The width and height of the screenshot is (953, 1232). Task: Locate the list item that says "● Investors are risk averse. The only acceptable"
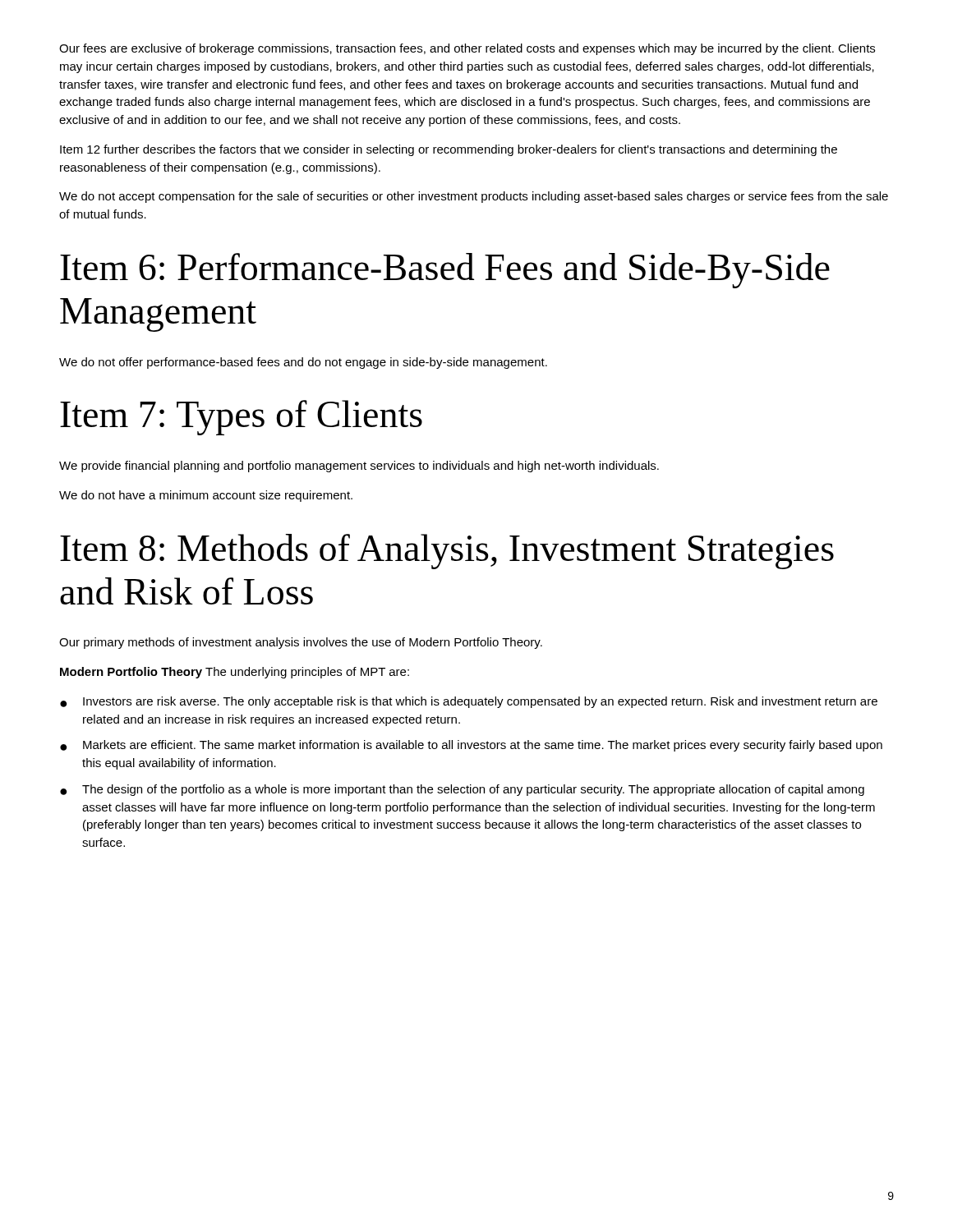pos(476,710)
